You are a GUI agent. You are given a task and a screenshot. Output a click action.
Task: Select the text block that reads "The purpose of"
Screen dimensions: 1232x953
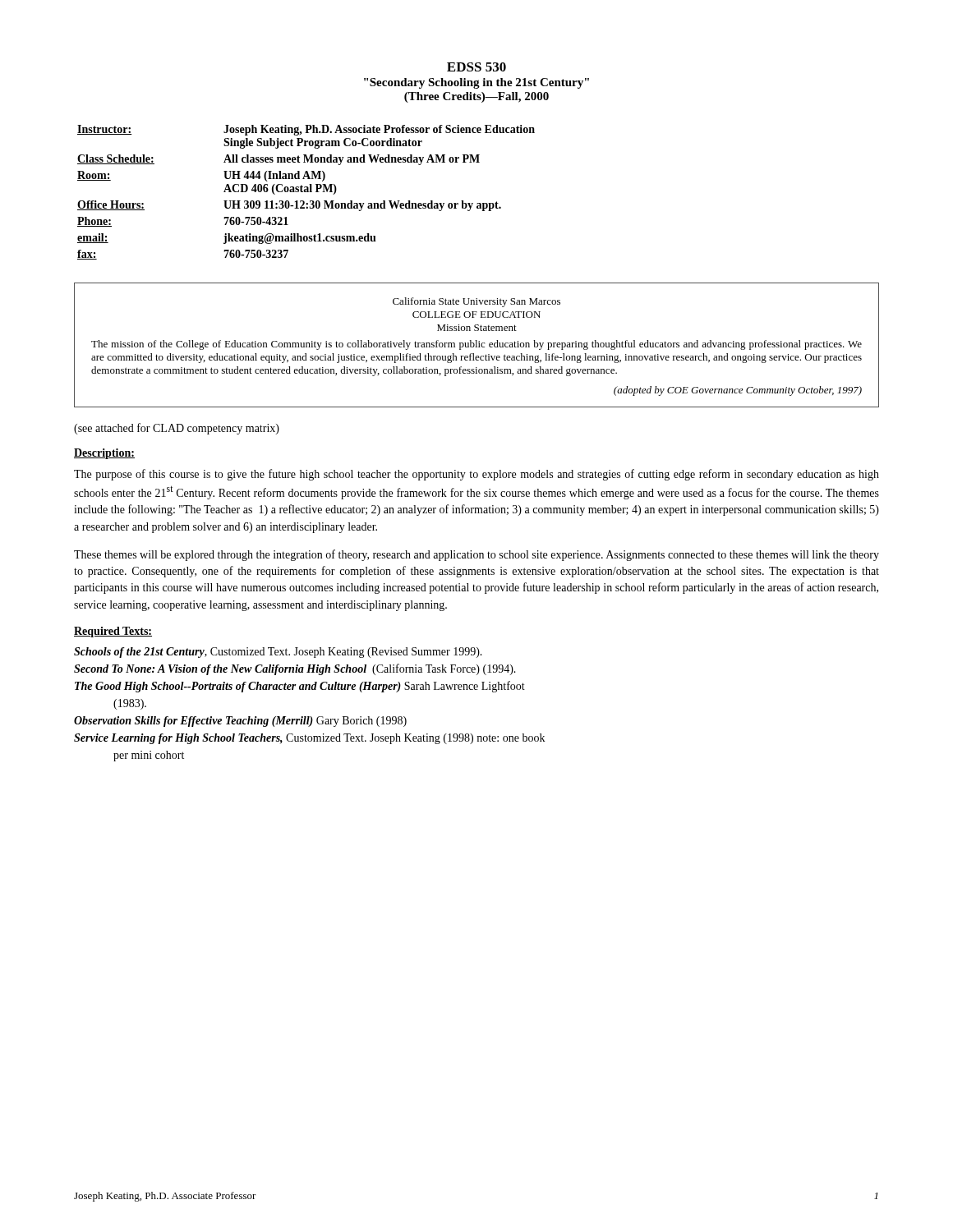click(476, 500)
